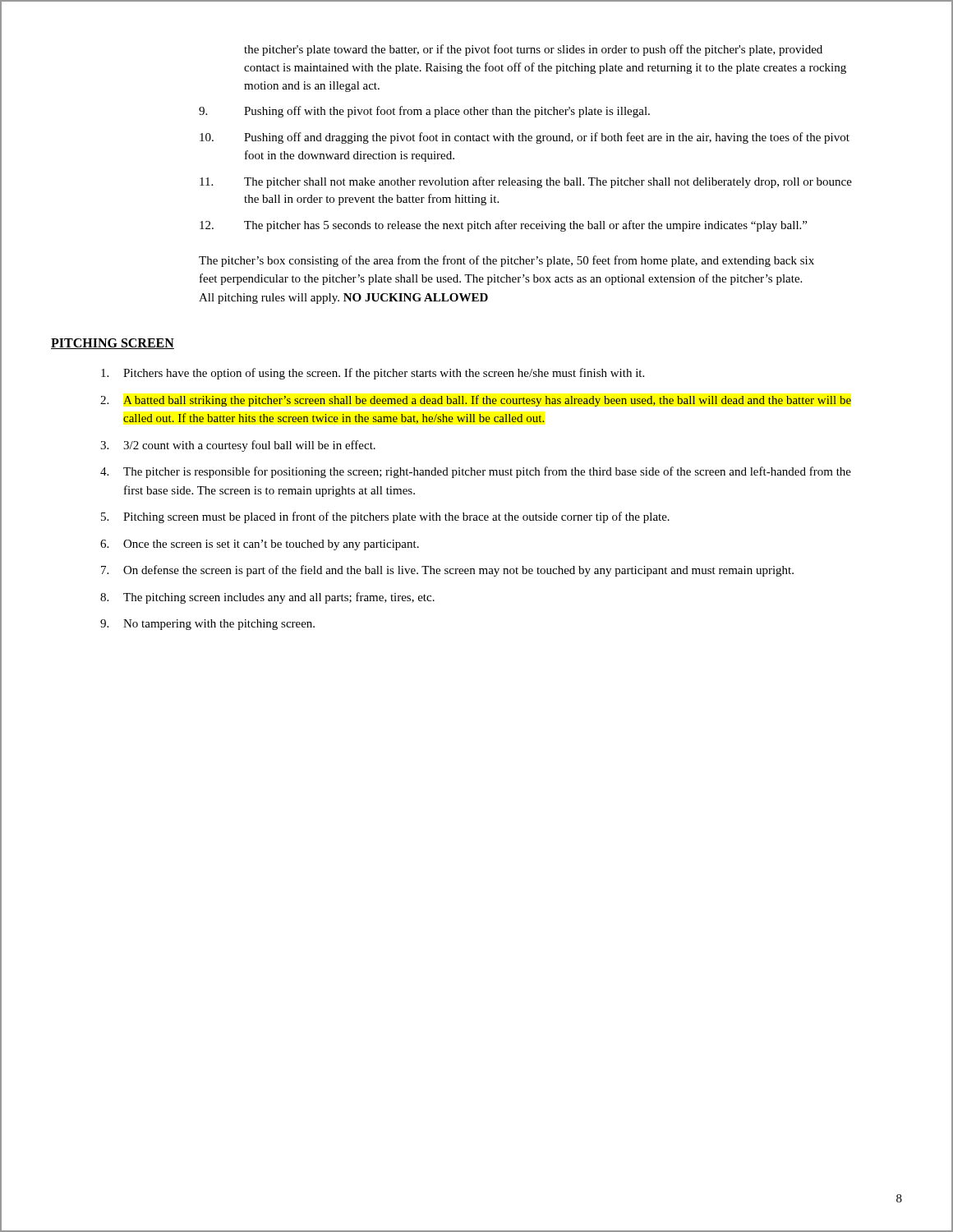This screenshot has height=1232, width=953.
Task: Locate the section header
Action: tap(112, 343)
